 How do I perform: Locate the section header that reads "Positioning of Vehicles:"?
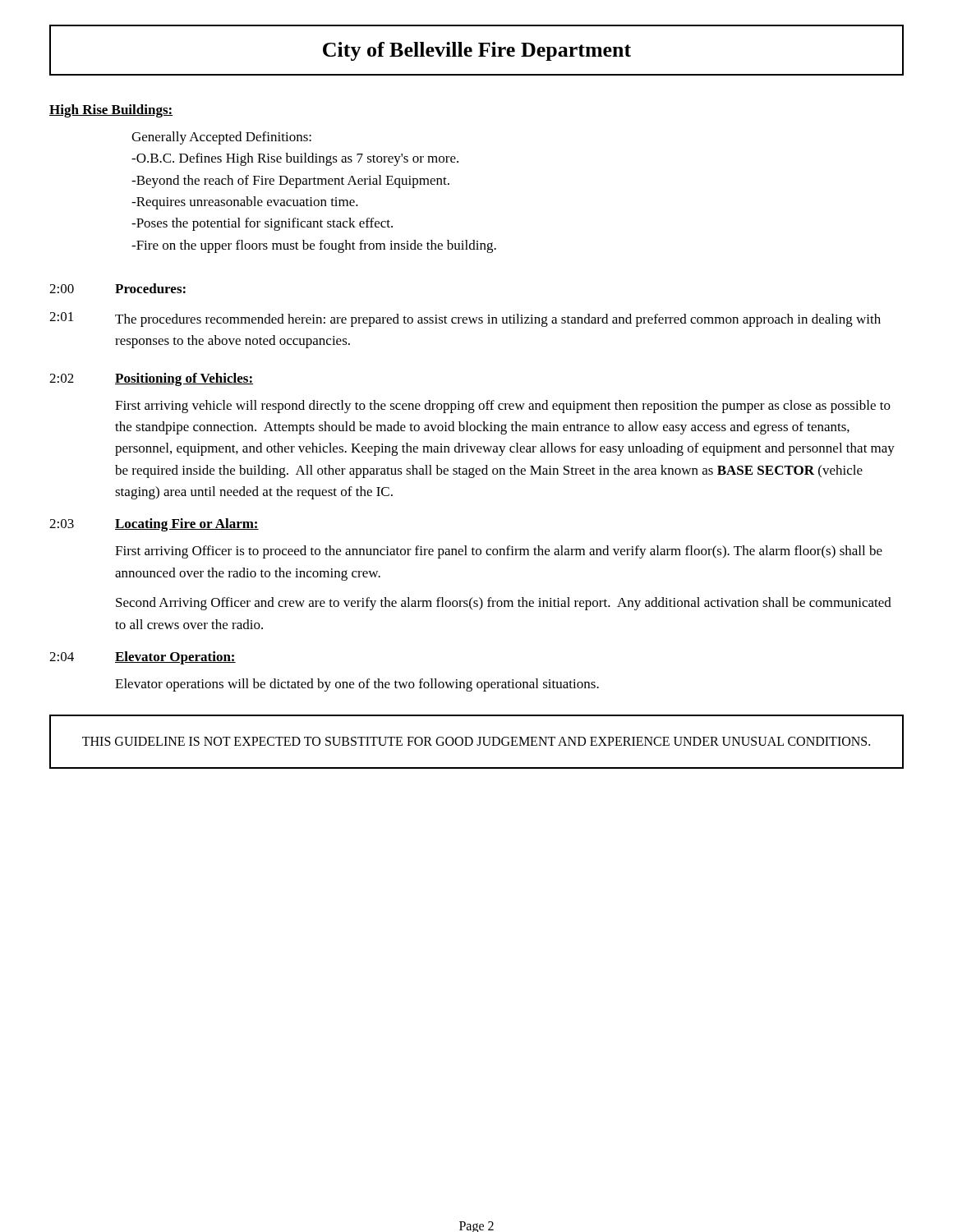point(184,378)
